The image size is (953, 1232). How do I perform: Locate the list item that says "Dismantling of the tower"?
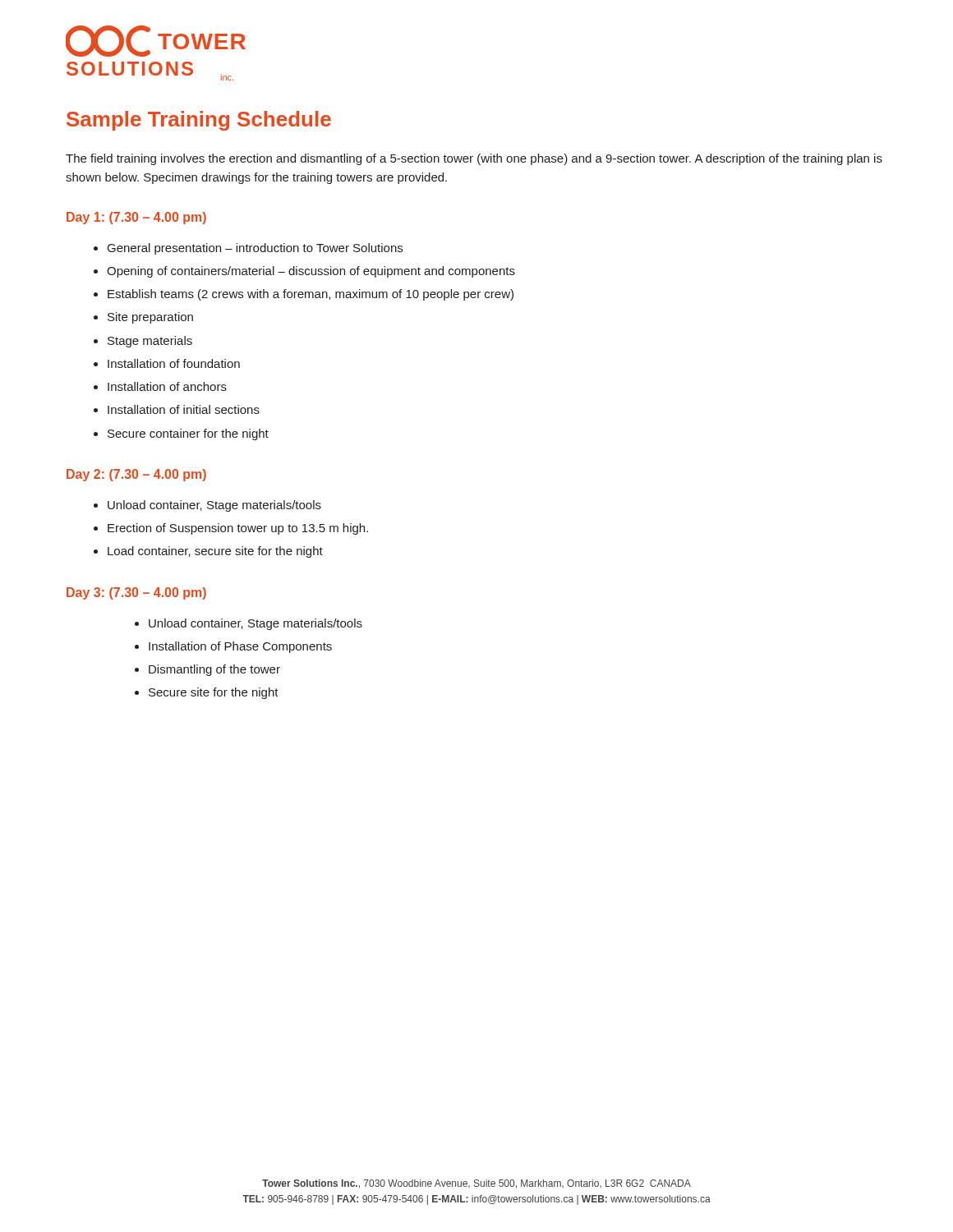(x=214, y=669)
